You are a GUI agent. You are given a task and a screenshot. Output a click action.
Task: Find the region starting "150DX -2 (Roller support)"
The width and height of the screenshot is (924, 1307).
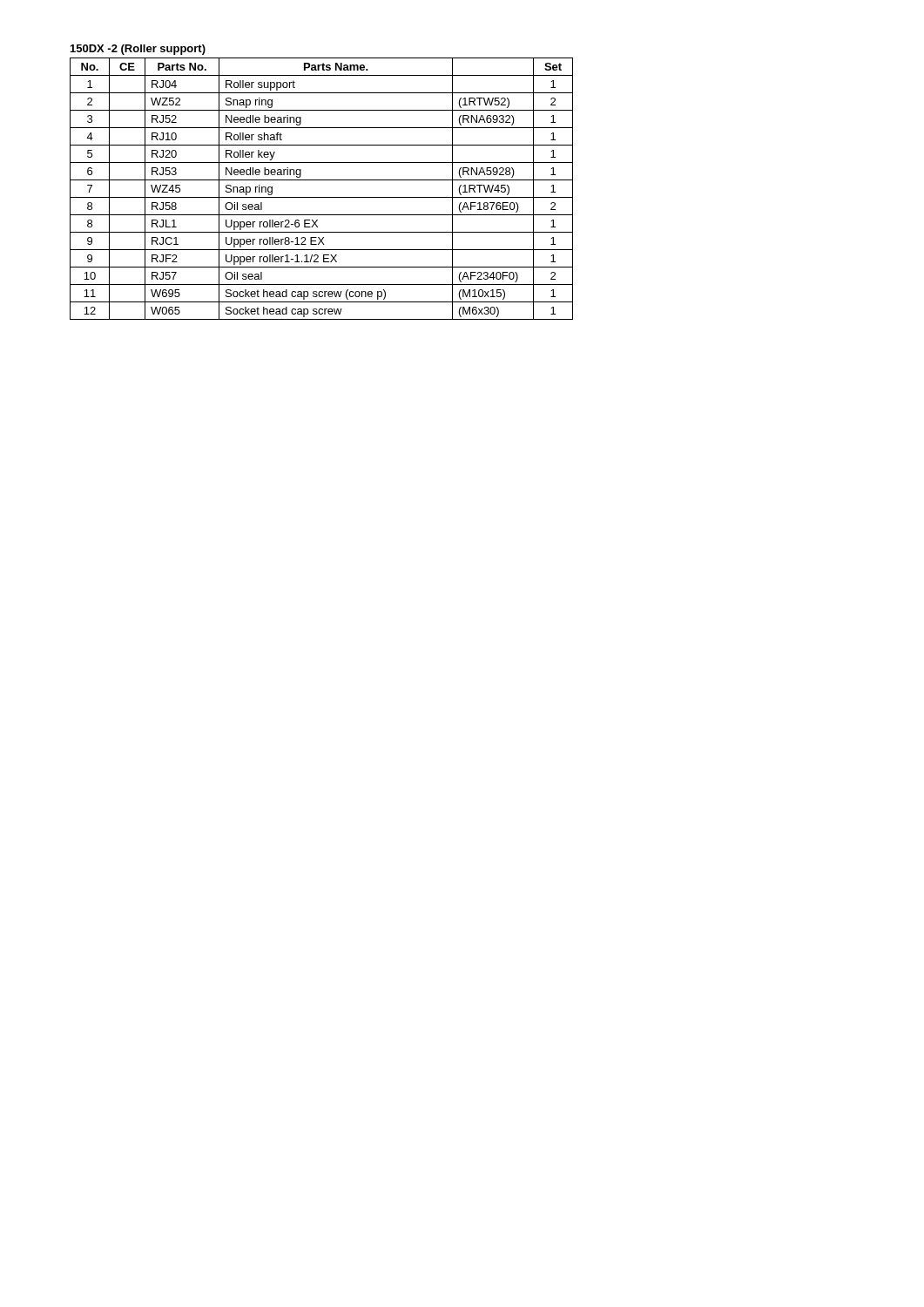pyautogui.click(x=138, y=48)
